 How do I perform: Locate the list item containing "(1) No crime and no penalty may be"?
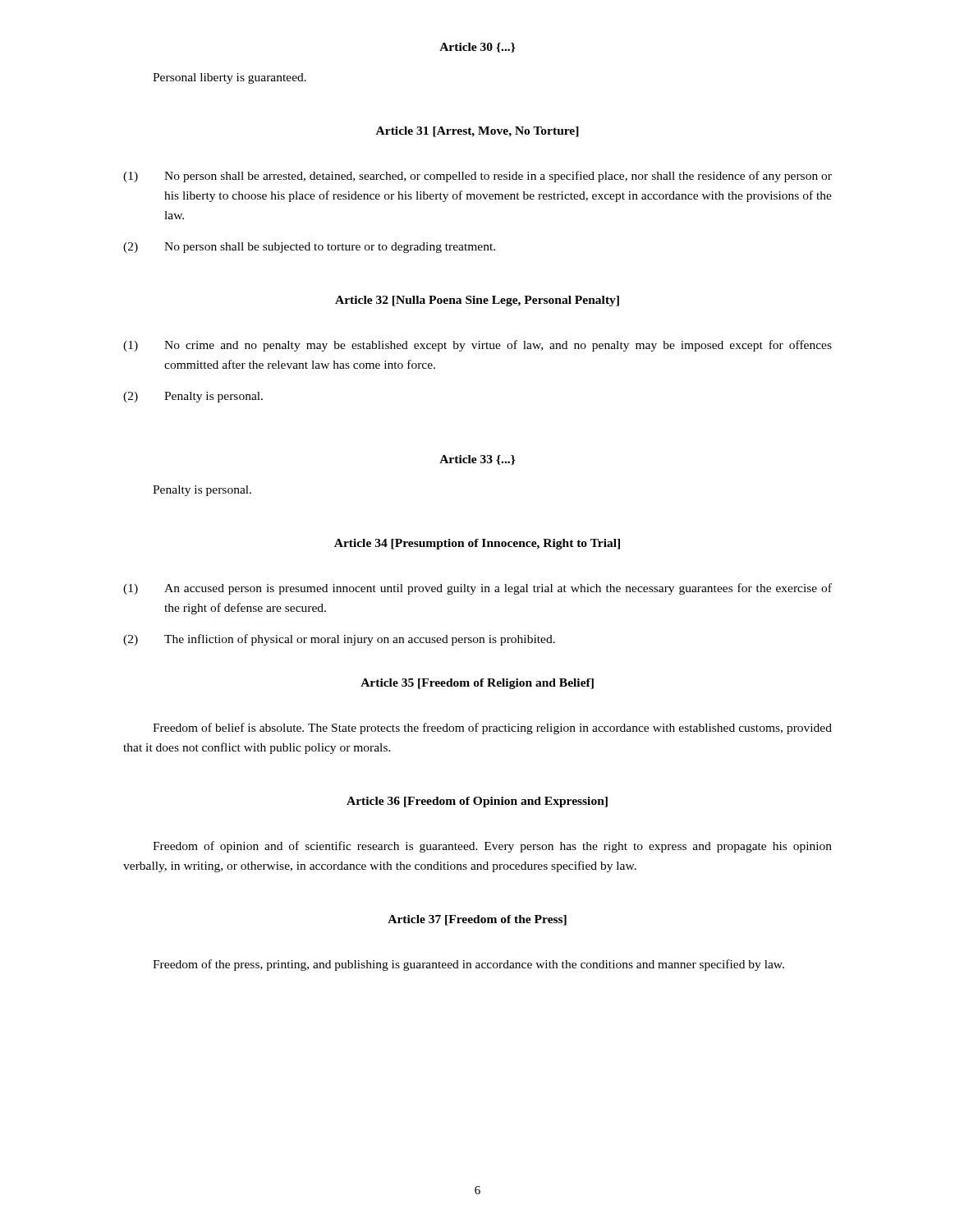(x=478, y=355)
